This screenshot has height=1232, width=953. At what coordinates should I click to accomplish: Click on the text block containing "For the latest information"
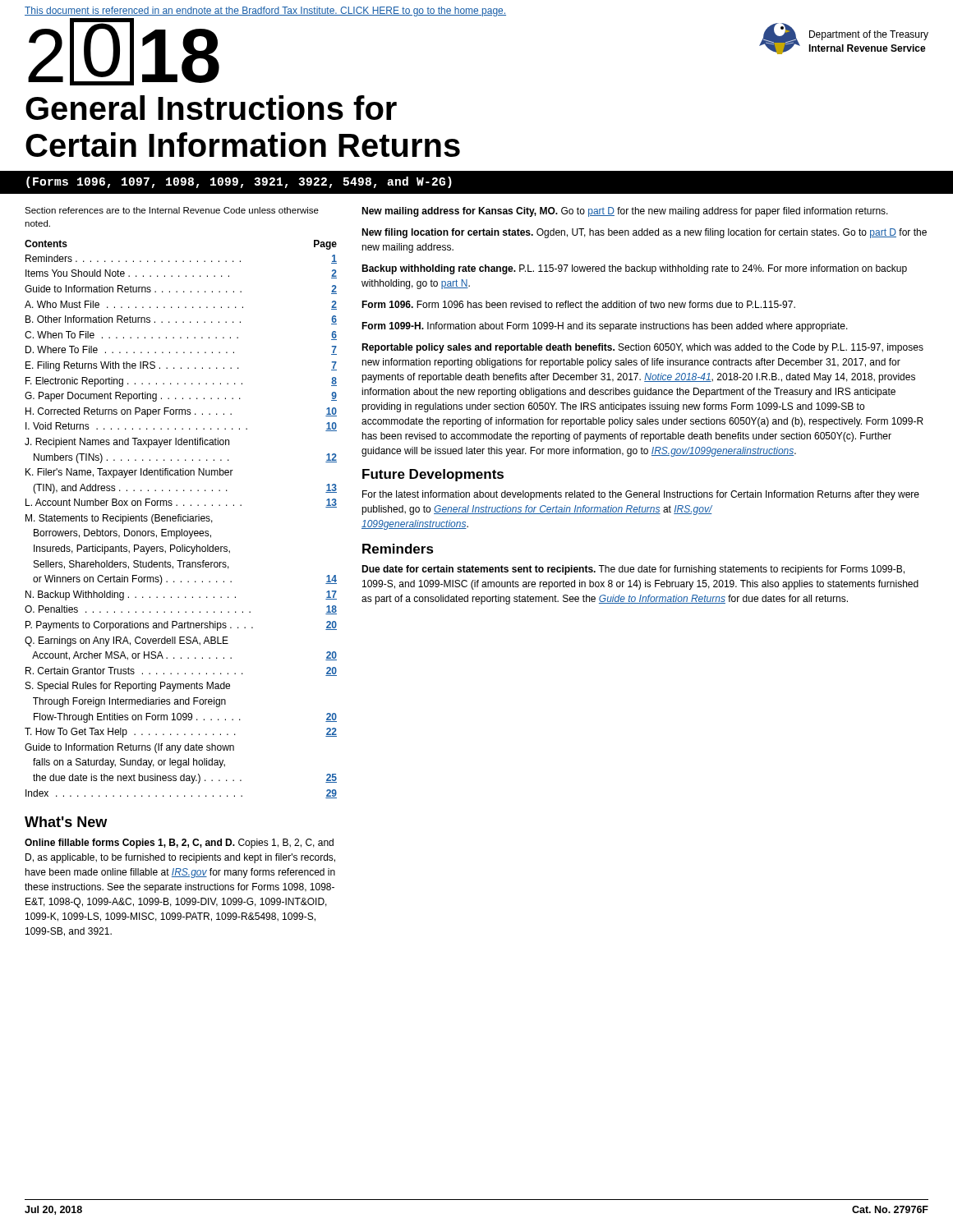[640, 509]
